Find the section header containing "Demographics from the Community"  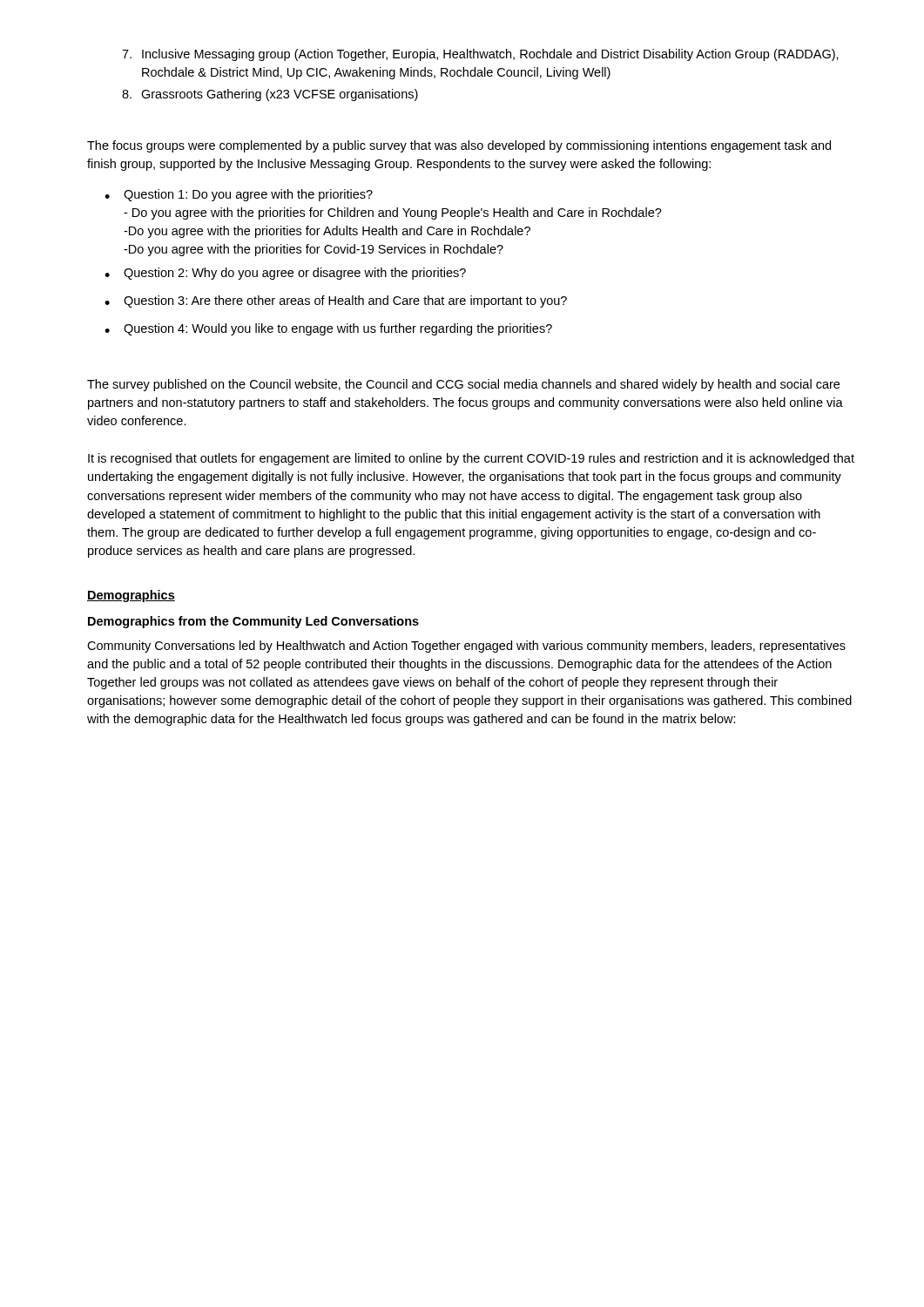tap(253, 621)
